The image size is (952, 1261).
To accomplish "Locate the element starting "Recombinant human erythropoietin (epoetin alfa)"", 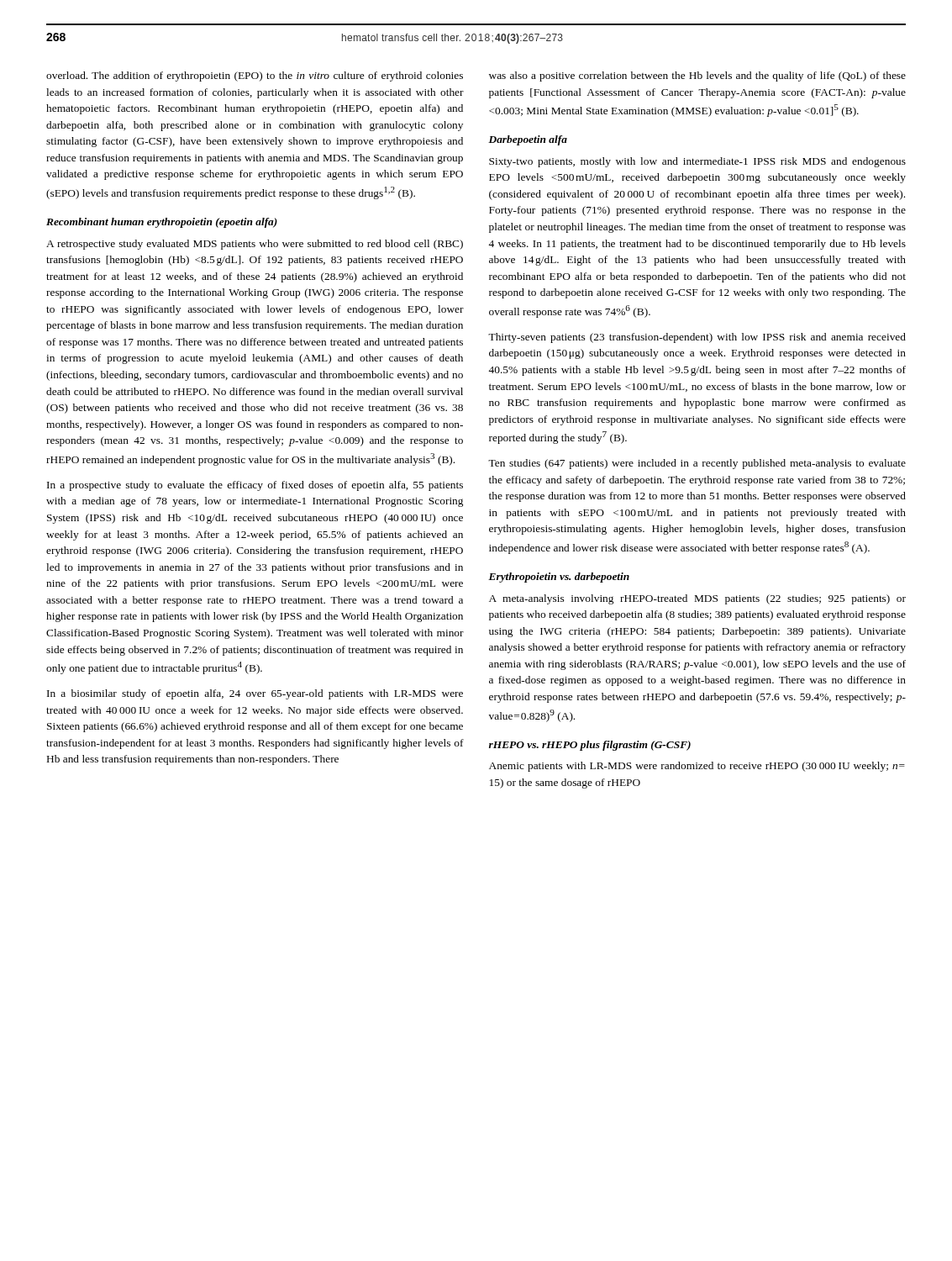I will click(162, 221).
